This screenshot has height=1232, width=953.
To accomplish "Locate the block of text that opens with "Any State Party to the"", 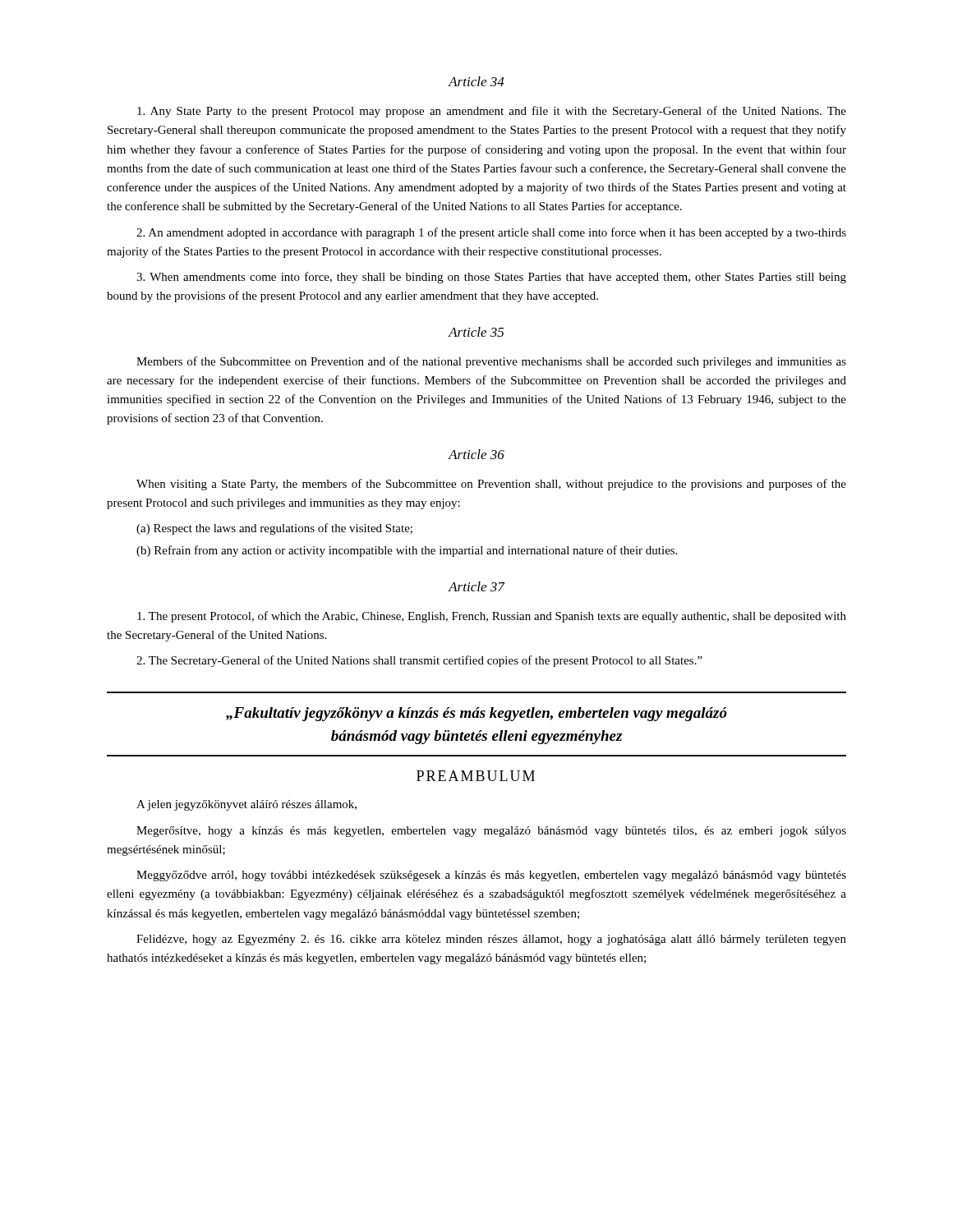I will coord(476,159).
